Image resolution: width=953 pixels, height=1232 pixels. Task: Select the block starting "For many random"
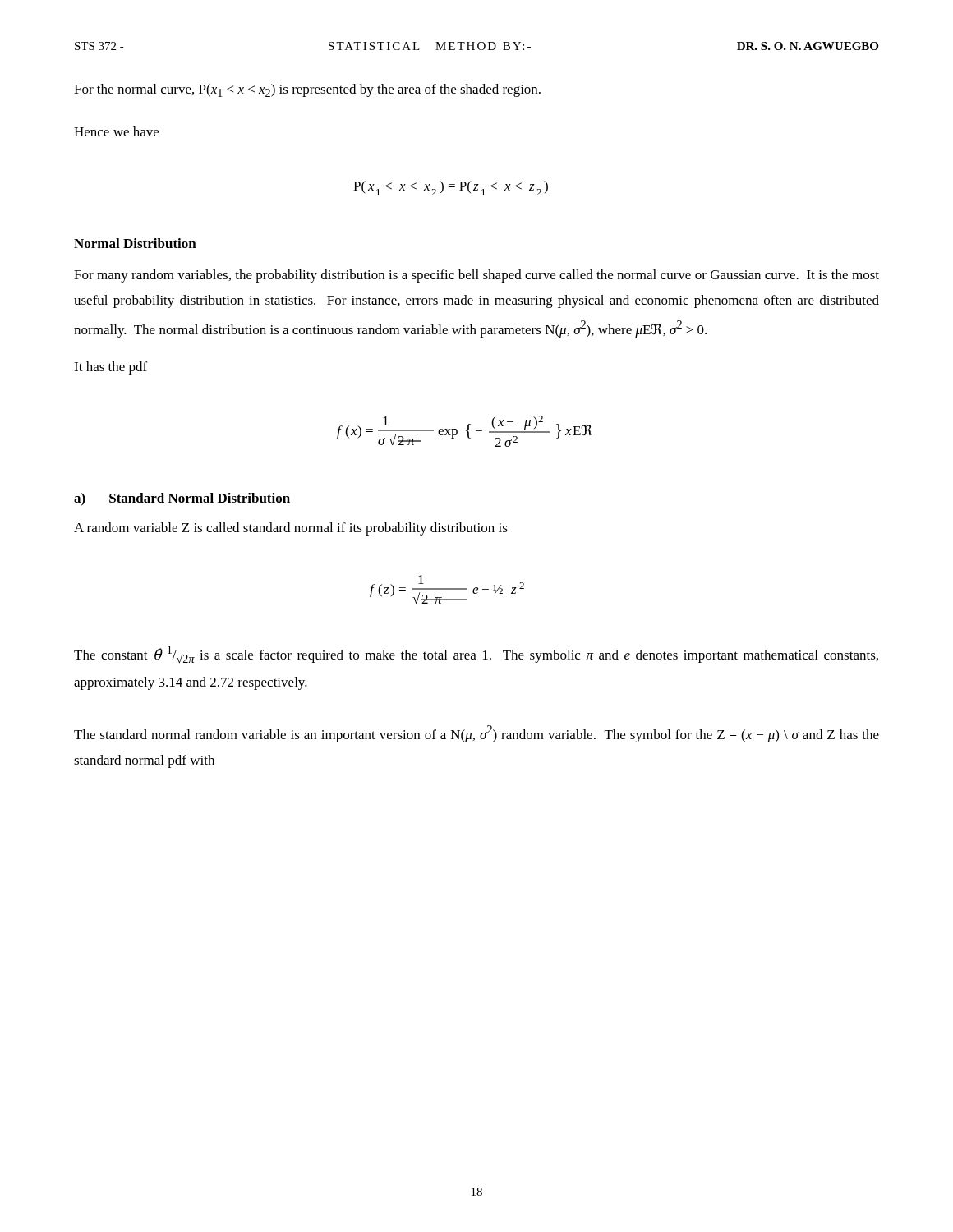click(x=476, y=302)
